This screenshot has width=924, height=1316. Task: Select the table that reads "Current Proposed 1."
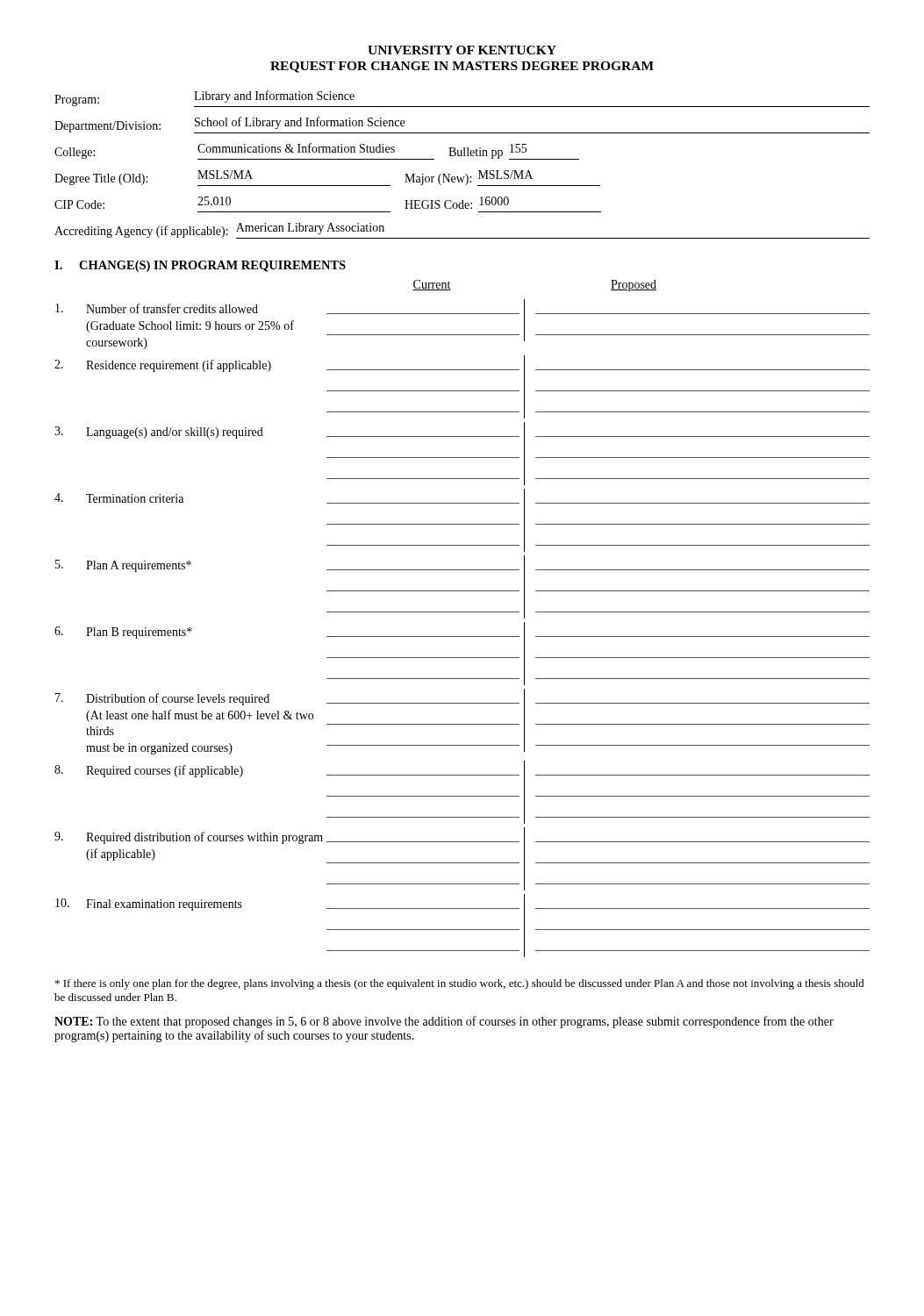click(x=462, y=620)
